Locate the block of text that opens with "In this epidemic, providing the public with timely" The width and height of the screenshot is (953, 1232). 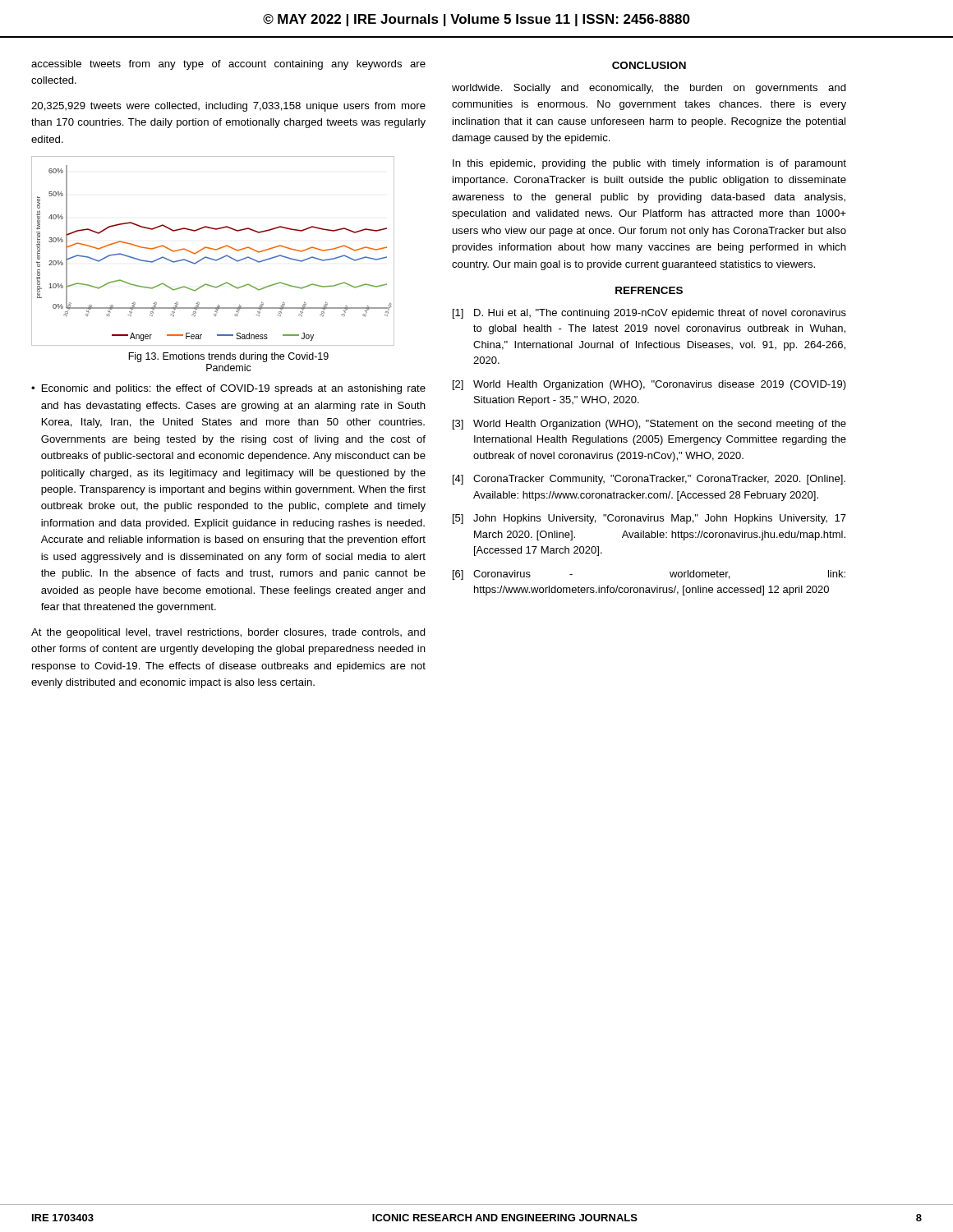tap(649, 213)
